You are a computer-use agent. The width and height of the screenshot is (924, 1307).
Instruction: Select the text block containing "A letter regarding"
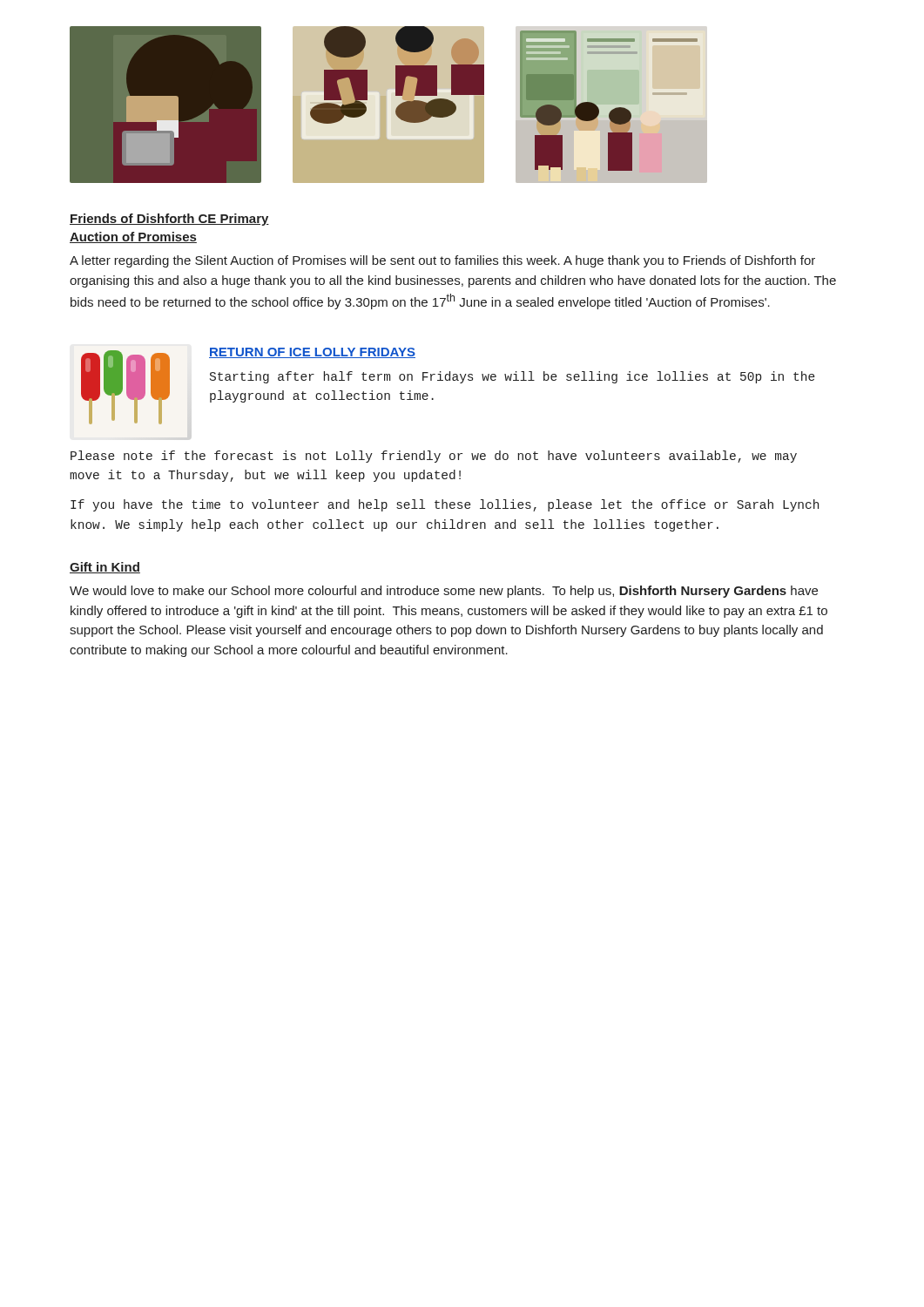[x=453, y=281]
